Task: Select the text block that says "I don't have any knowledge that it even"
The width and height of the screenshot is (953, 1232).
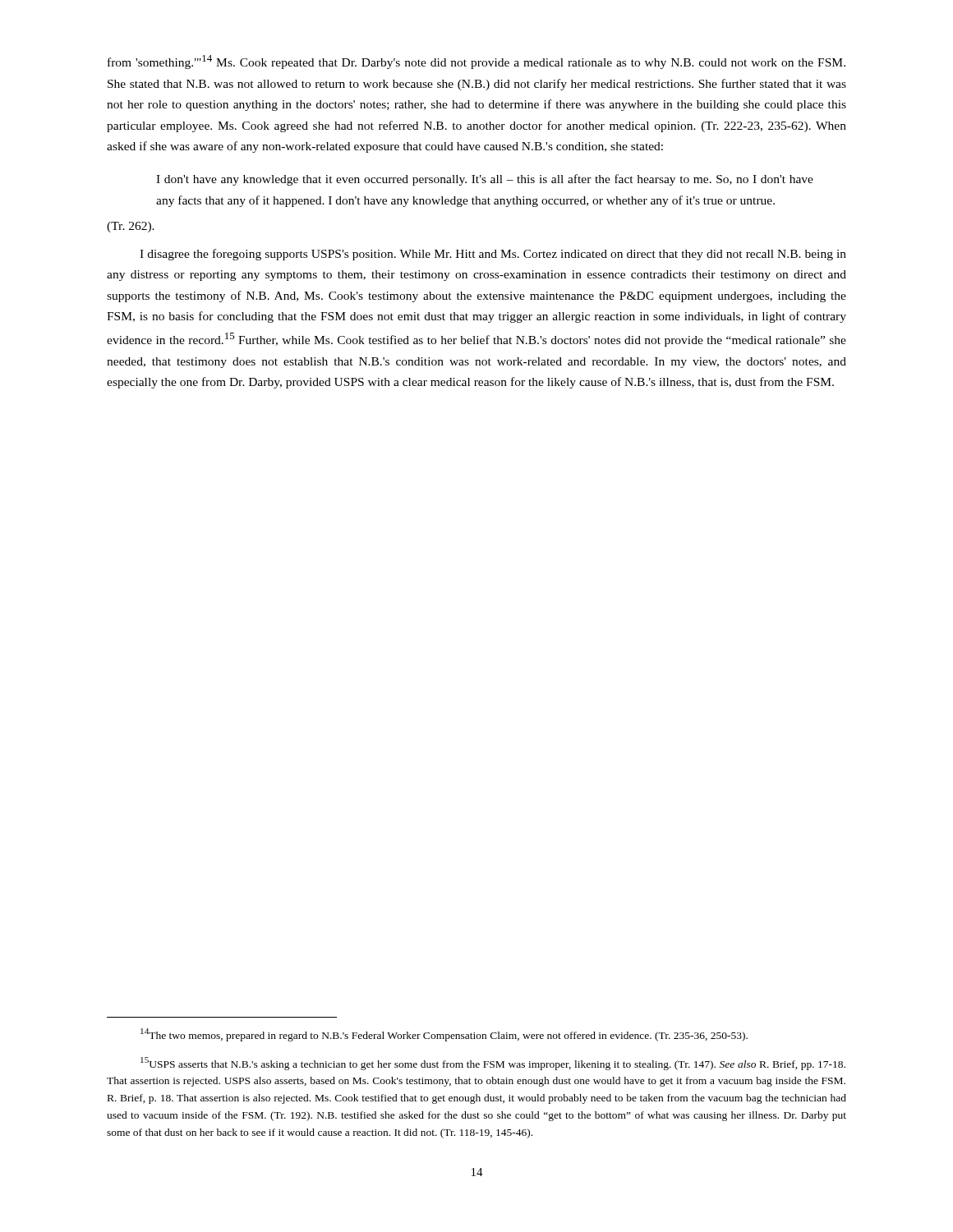Action: 485,189
